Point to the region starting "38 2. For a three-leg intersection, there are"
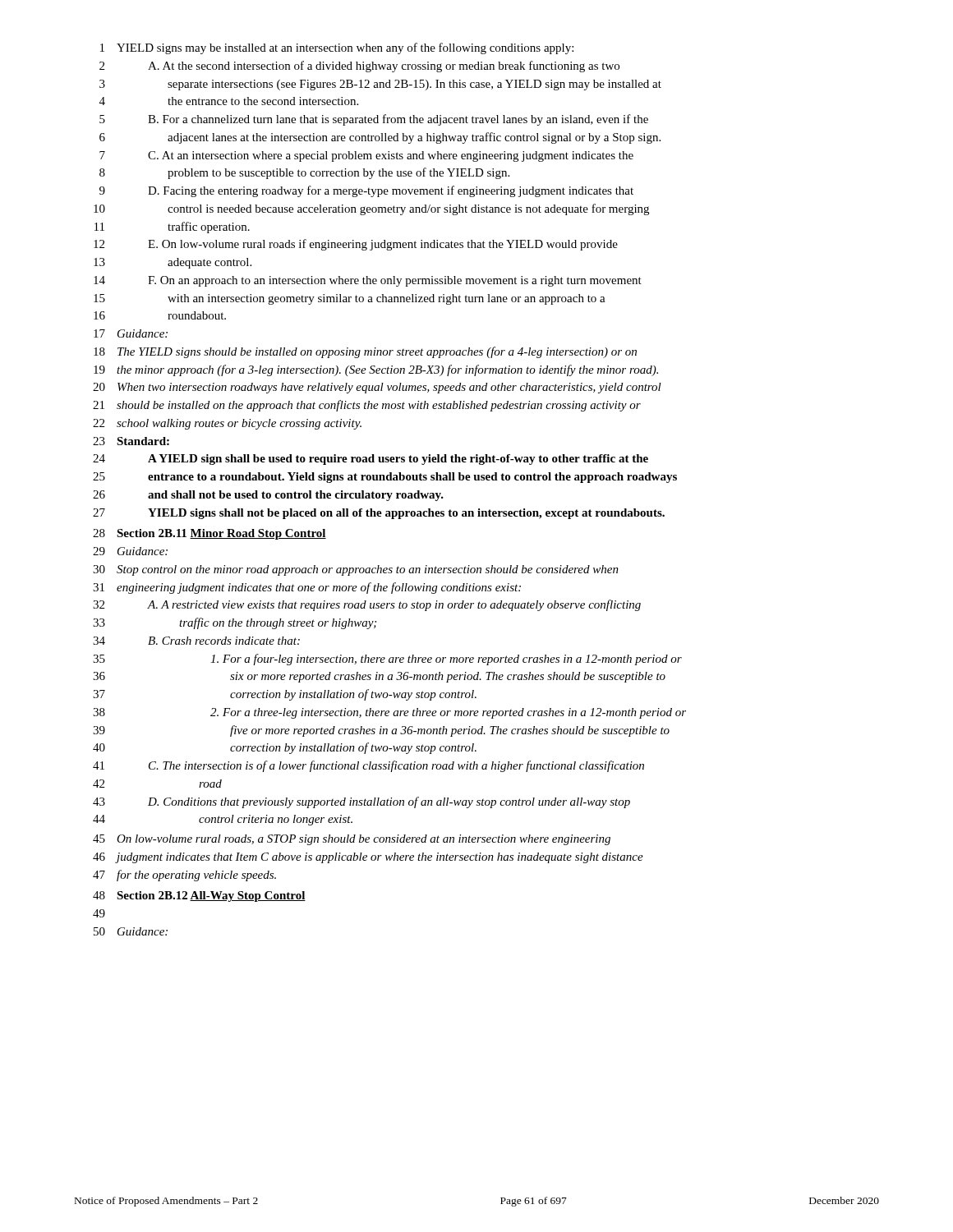Image resolution: width=953 pixels, height=1232 pixels. pyautogui.click(x=476, y=713)
